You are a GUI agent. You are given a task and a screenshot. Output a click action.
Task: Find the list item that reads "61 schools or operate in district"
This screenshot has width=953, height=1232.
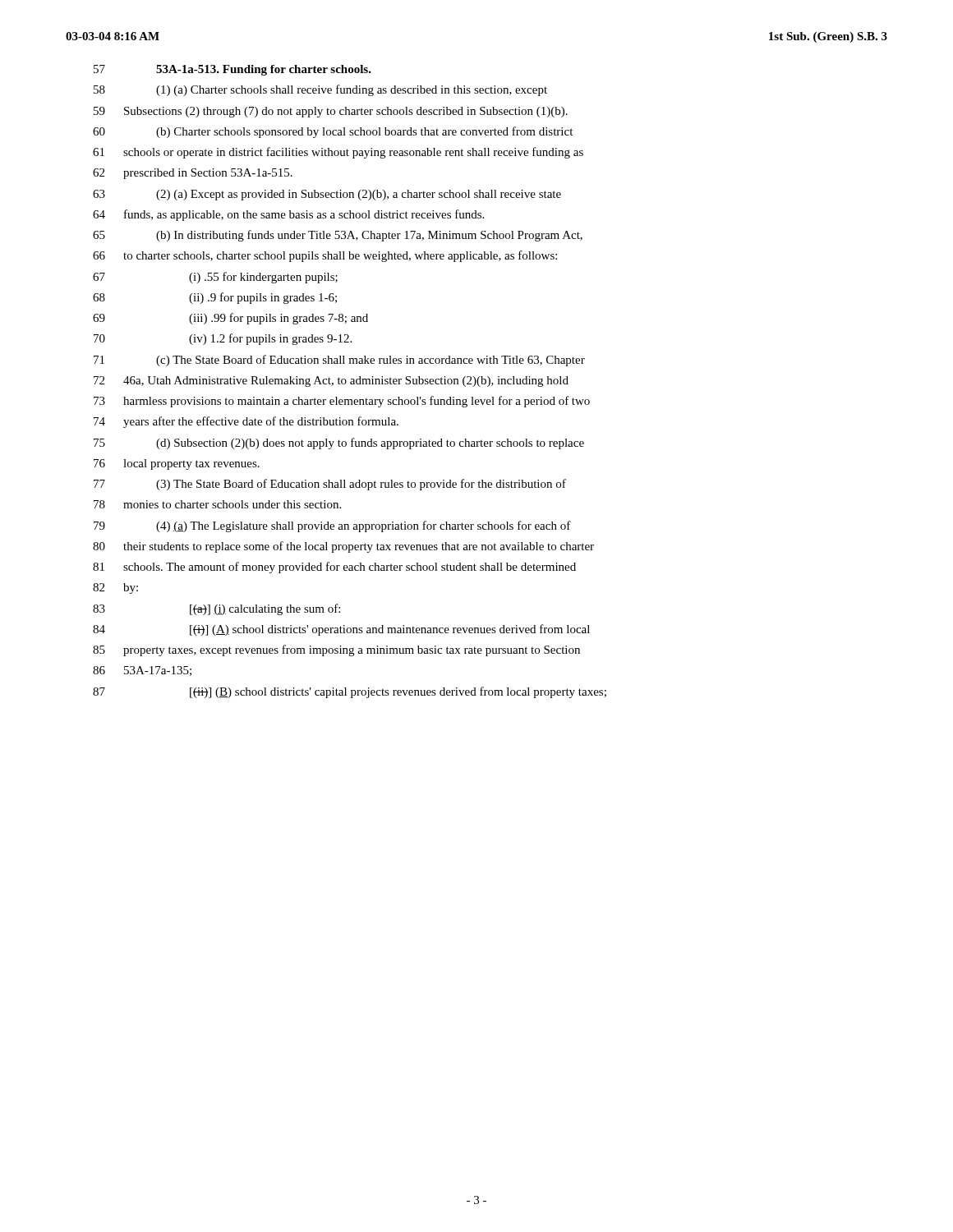tap(476, 152)
